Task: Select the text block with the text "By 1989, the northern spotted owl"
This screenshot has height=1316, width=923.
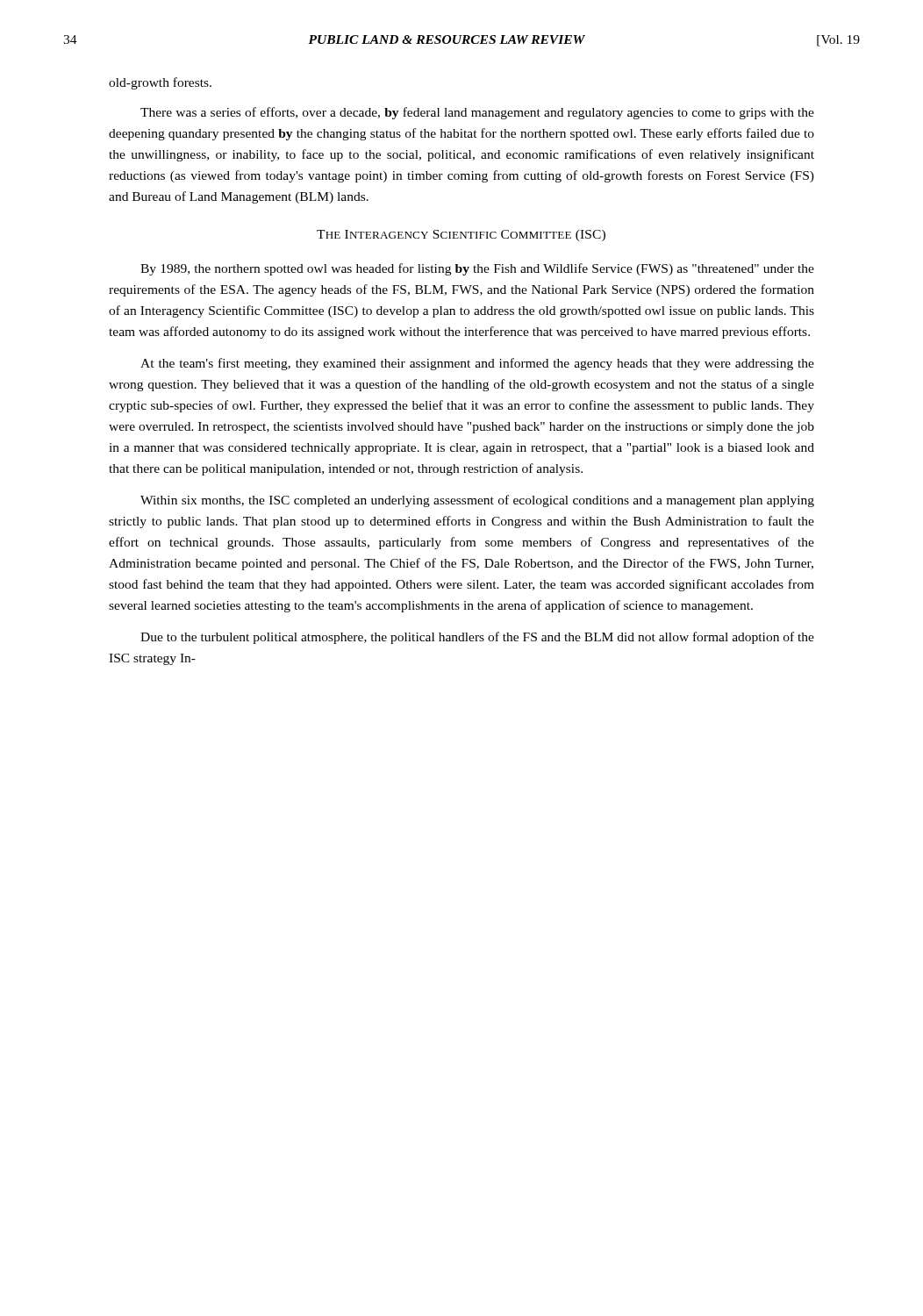Action: point(462,300)
